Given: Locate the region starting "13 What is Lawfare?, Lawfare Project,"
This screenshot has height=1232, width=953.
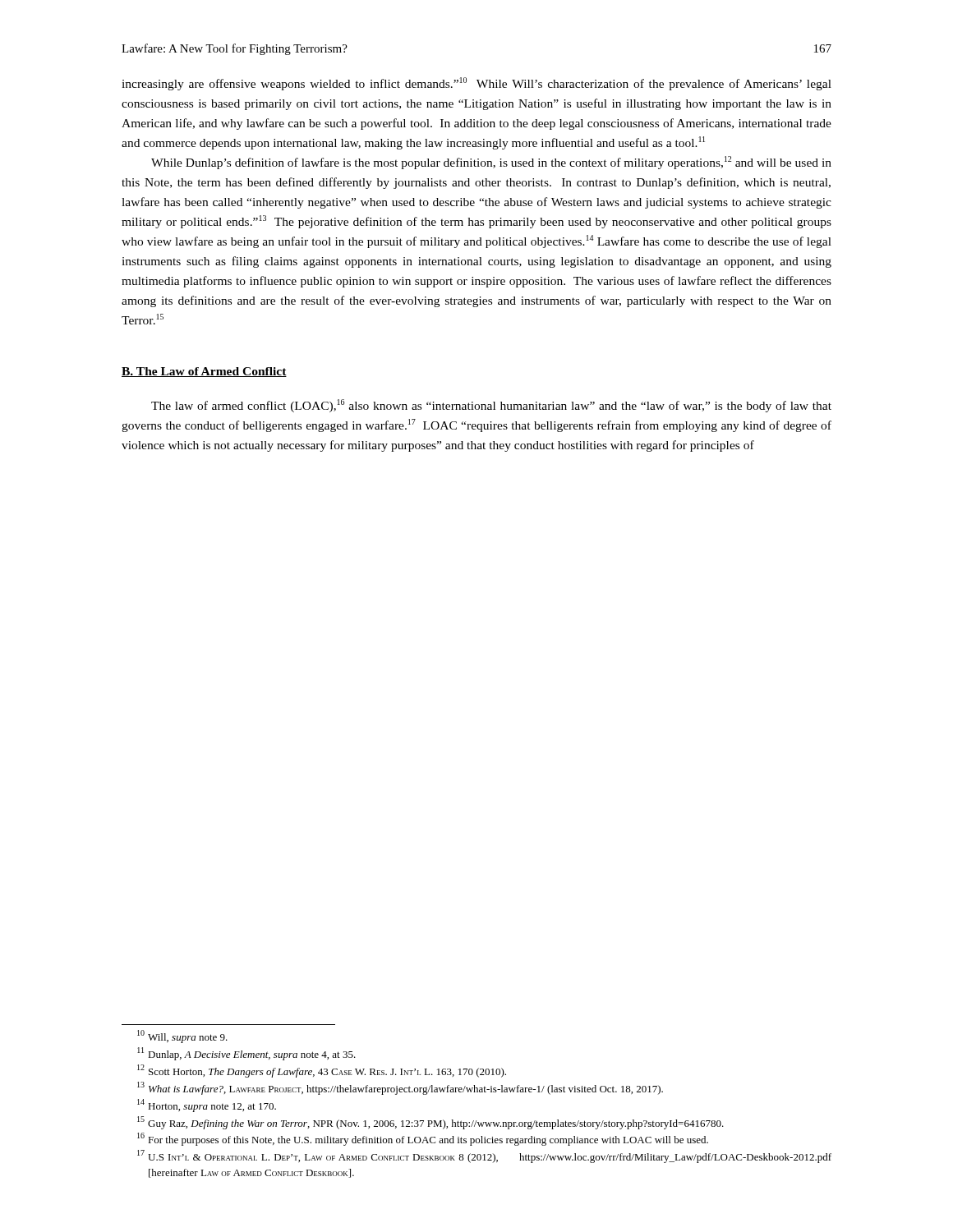Looking at the screenshot, I should 476,1089.
